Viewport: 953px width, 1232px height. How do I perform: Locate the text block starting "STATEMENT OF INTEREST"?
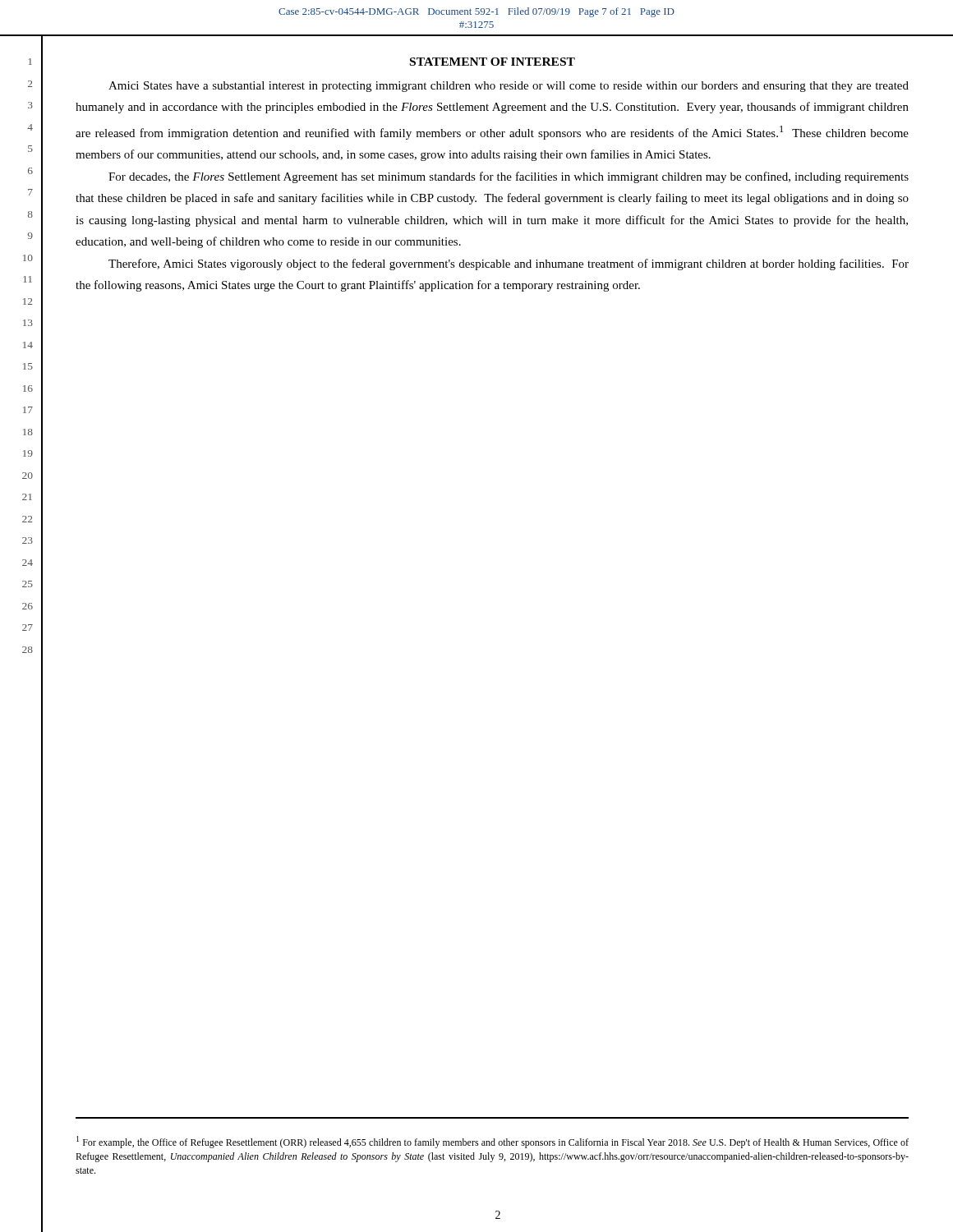(x=492, y=61)
